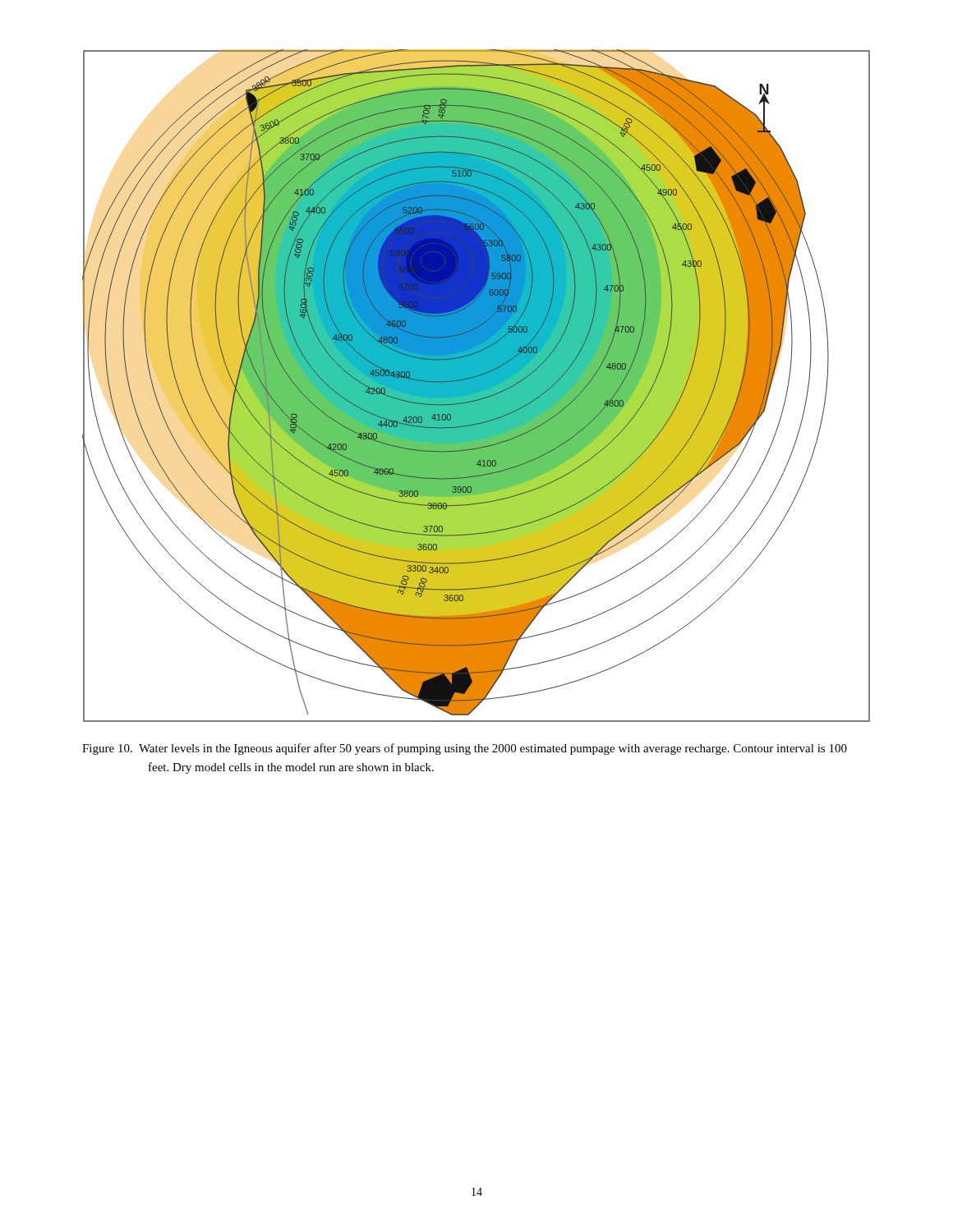953x1232 pixels.
Task: Find the map
Action: [x=476, y=386]
